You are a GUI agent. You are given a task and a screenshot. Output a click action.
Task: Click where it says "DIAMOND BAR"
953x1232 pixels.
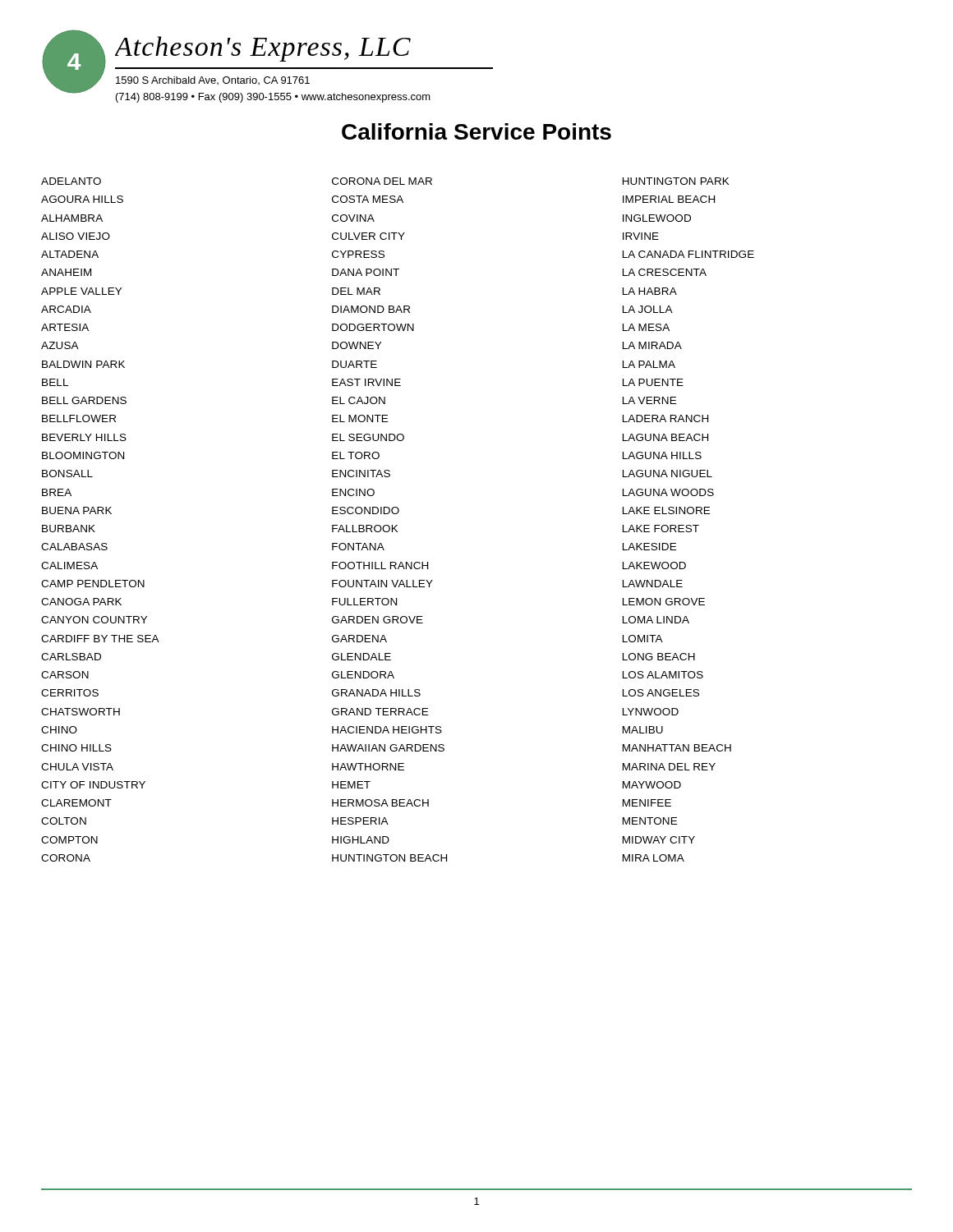click(371, 309)
